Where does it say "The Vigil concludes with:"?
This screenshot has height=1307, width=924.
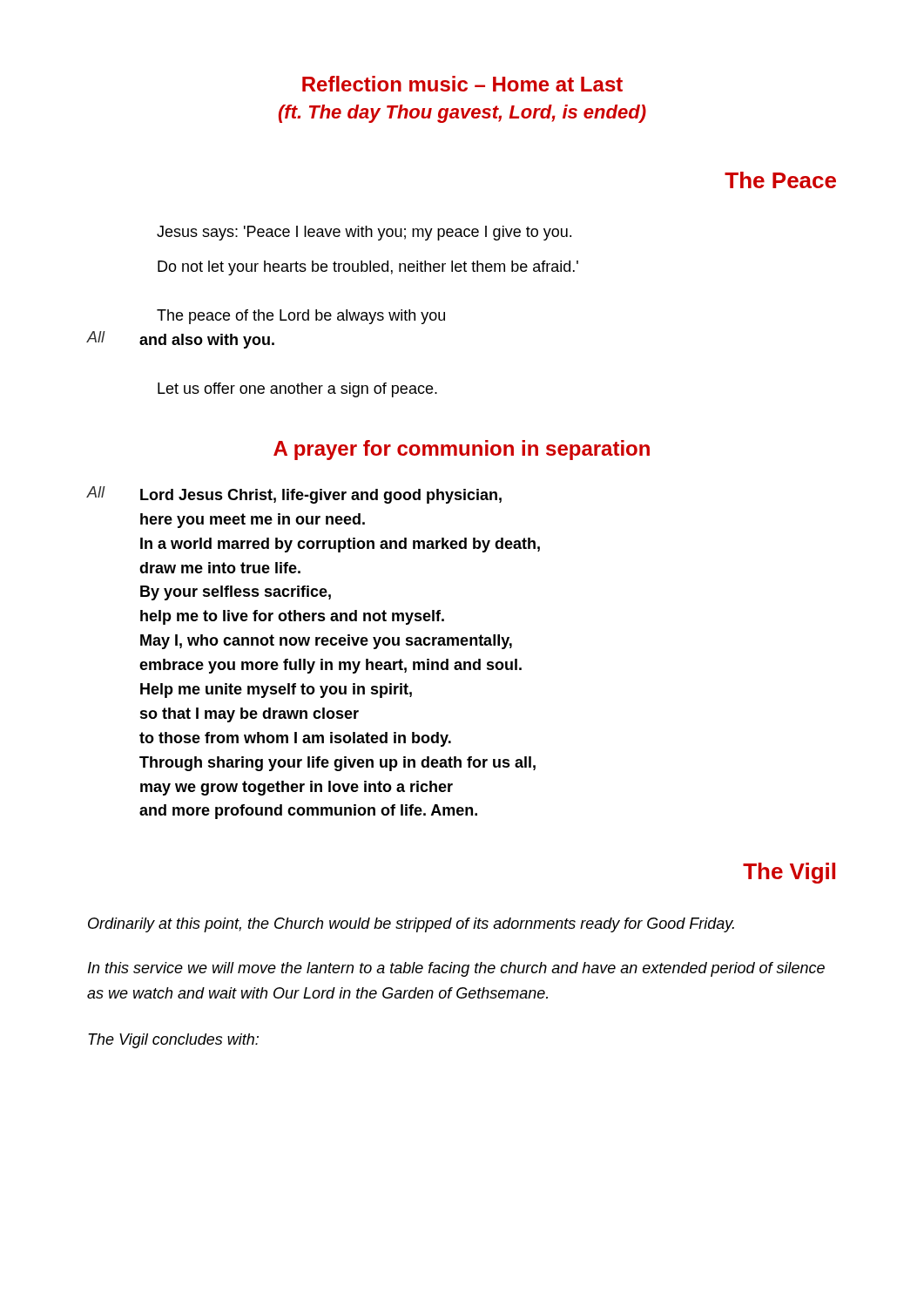click(173, 1041)
